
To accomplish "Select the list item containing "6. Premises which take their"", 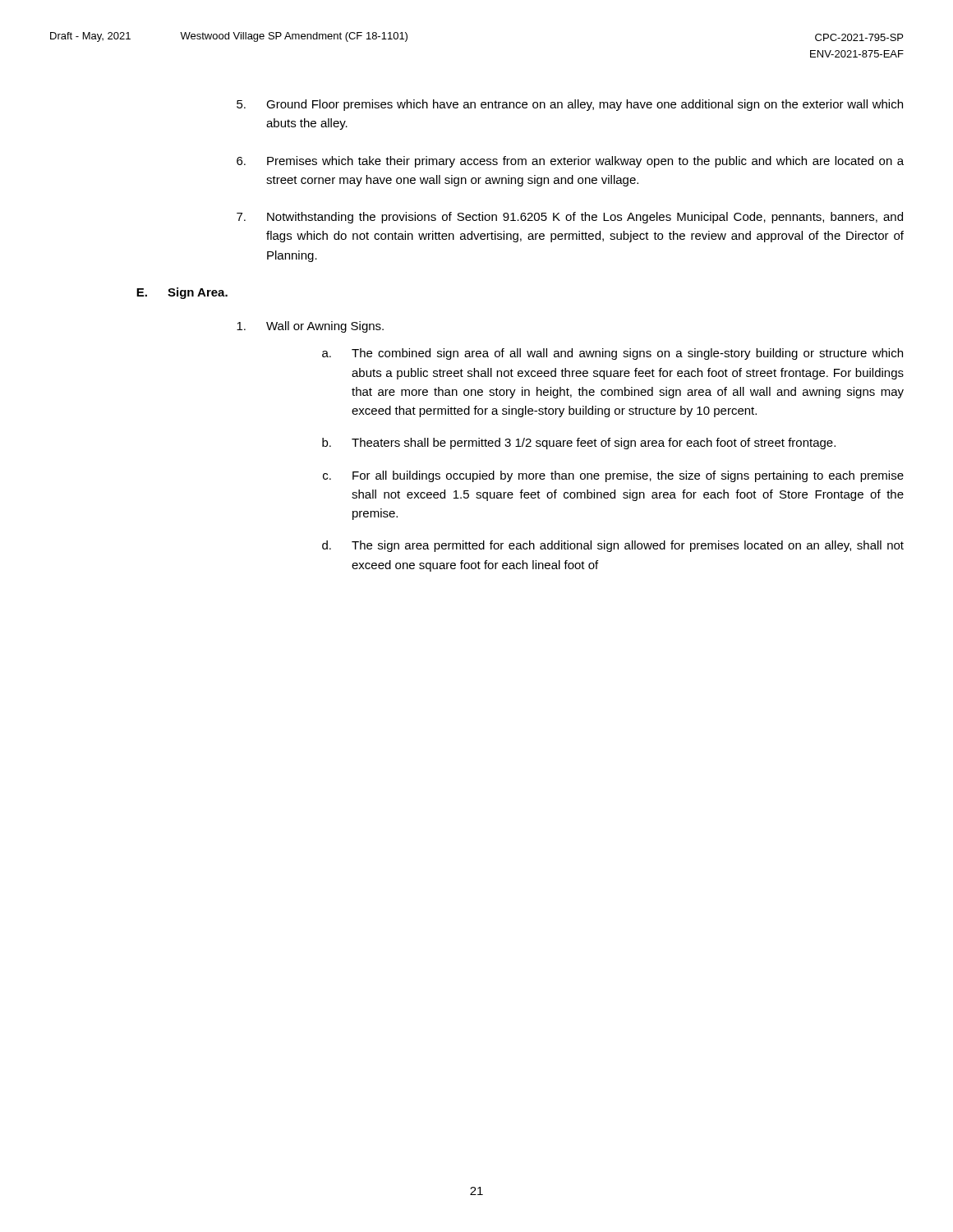I will click(x=538, y=170).
